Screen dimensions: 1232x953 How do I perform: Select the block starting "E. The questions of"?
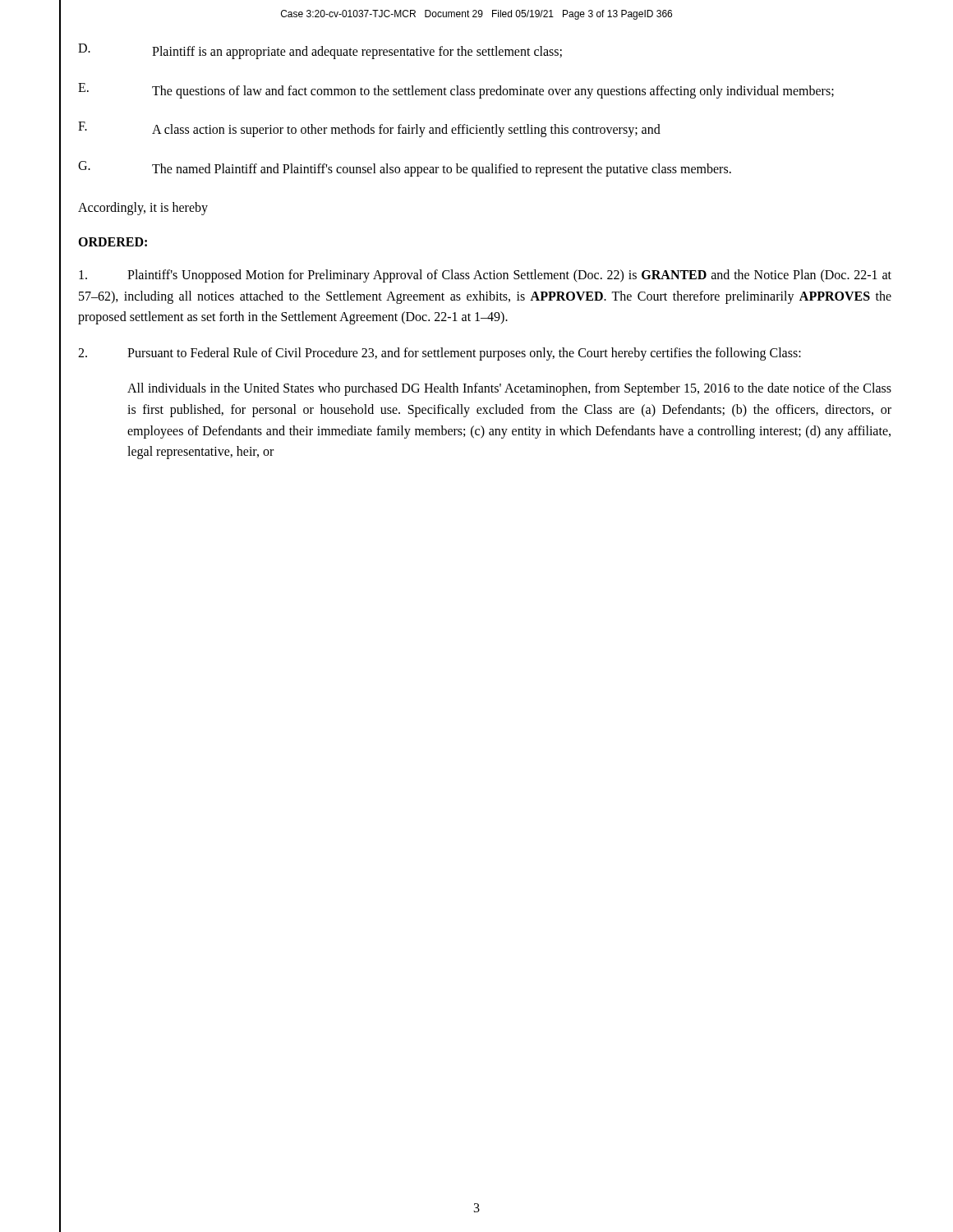tap(485, 91)
